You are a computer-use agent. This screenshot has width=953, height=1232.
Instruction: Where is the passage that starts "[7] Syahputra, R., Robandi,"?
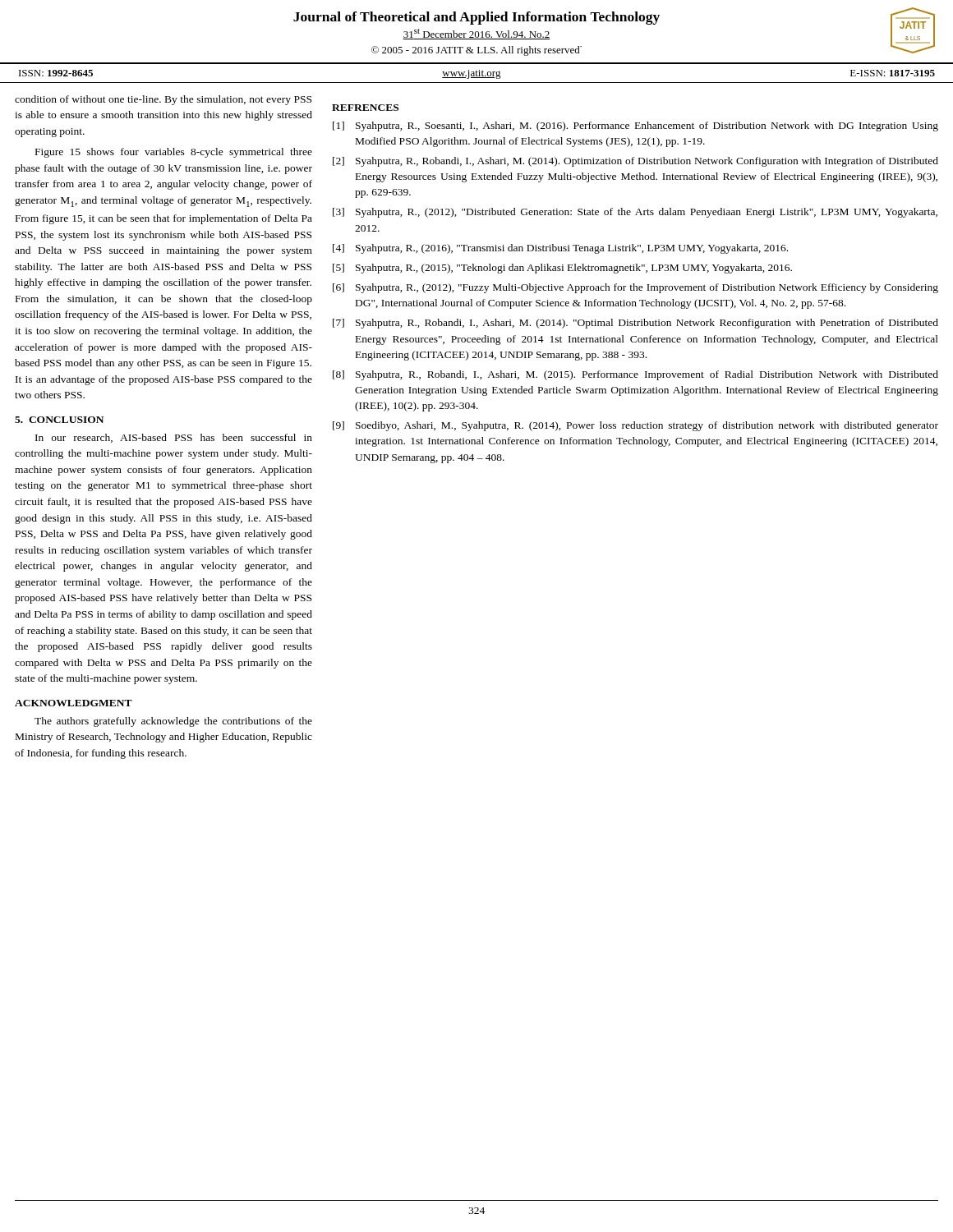(635, 338)
